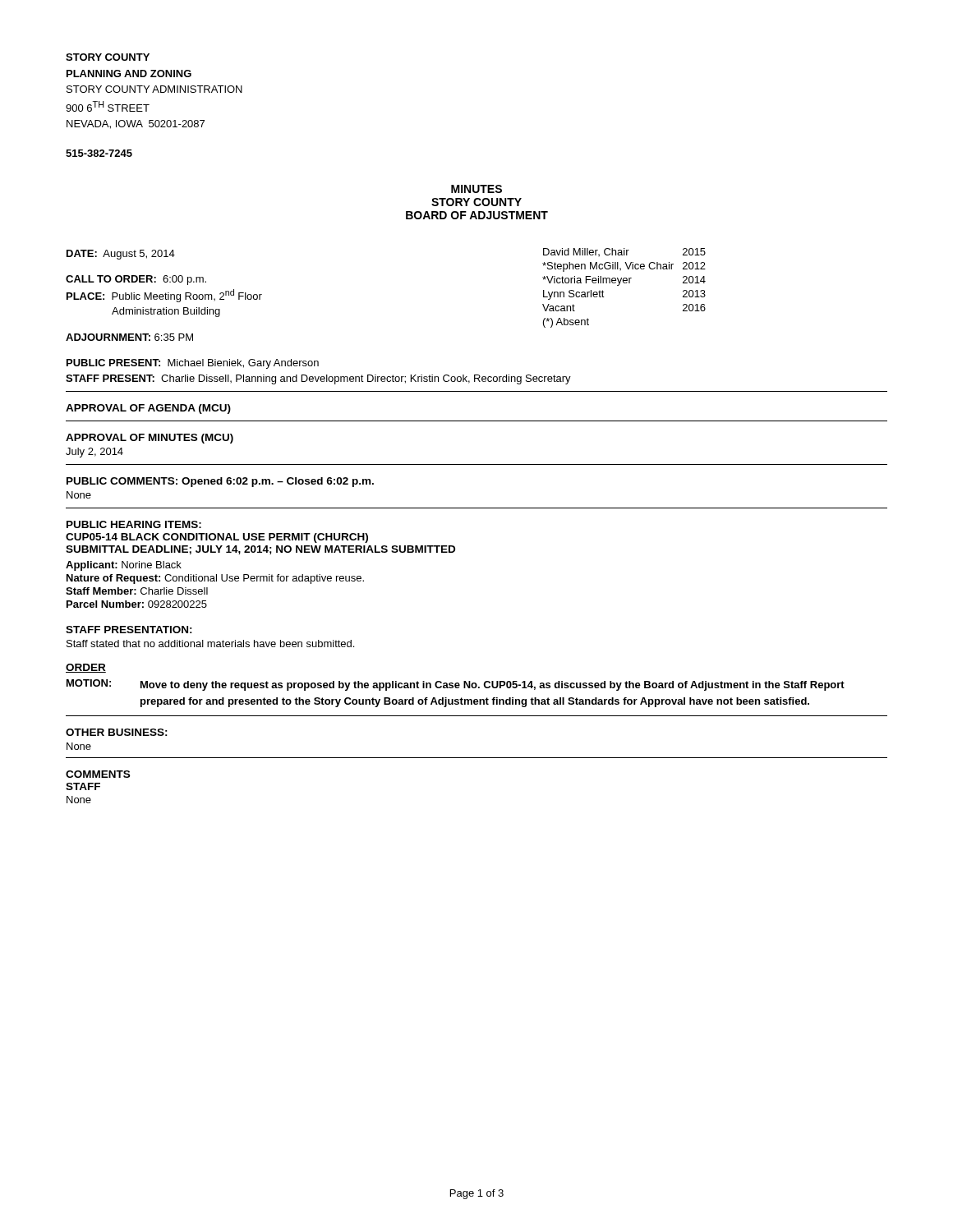Locate the text starting "David Miller, Chair 2015 *Stephen McGill,"

(628, 287)
